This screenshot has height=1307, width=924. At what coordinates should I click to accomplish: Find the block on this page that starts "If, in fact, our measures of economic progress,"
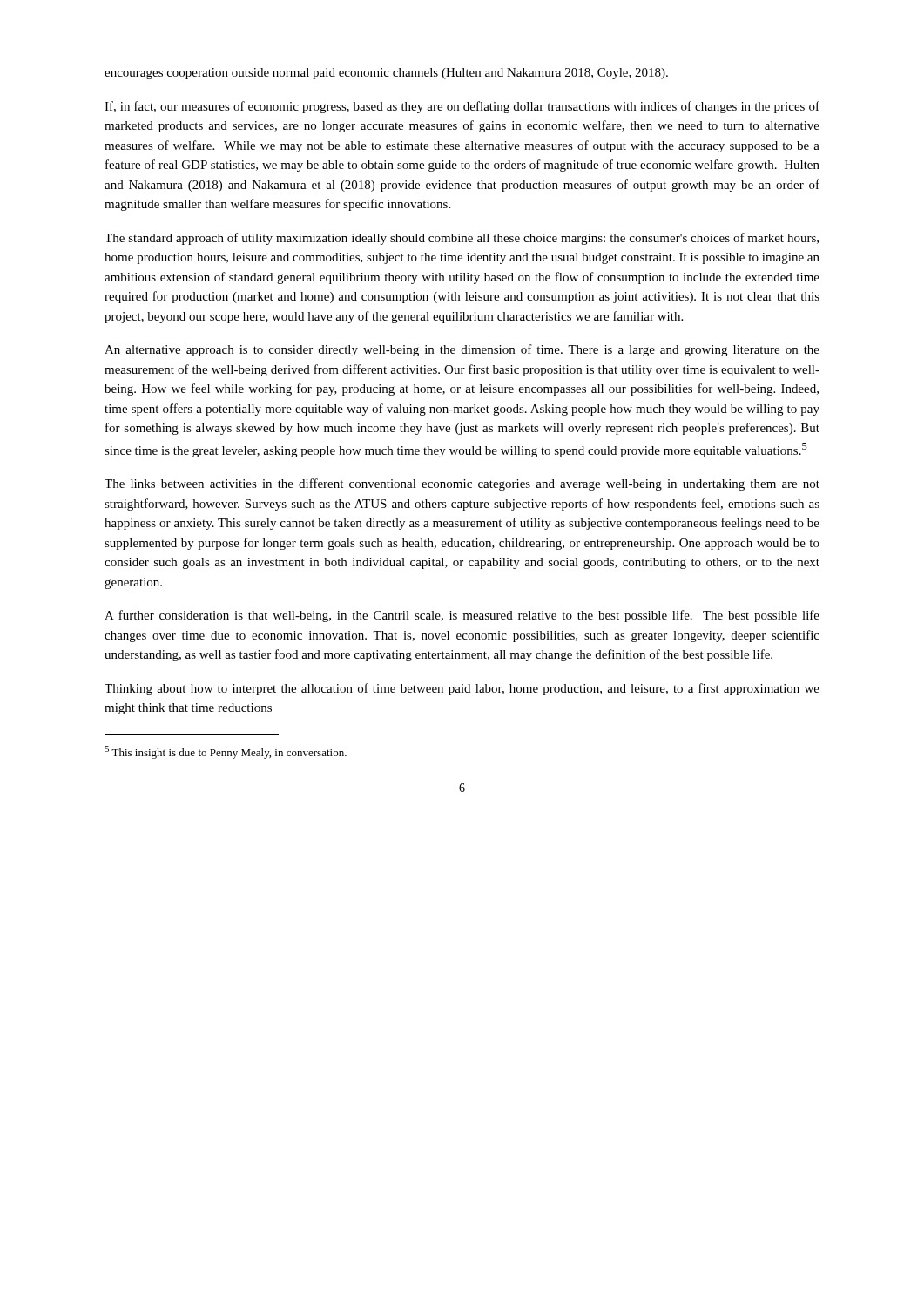[x=462, y=155]
